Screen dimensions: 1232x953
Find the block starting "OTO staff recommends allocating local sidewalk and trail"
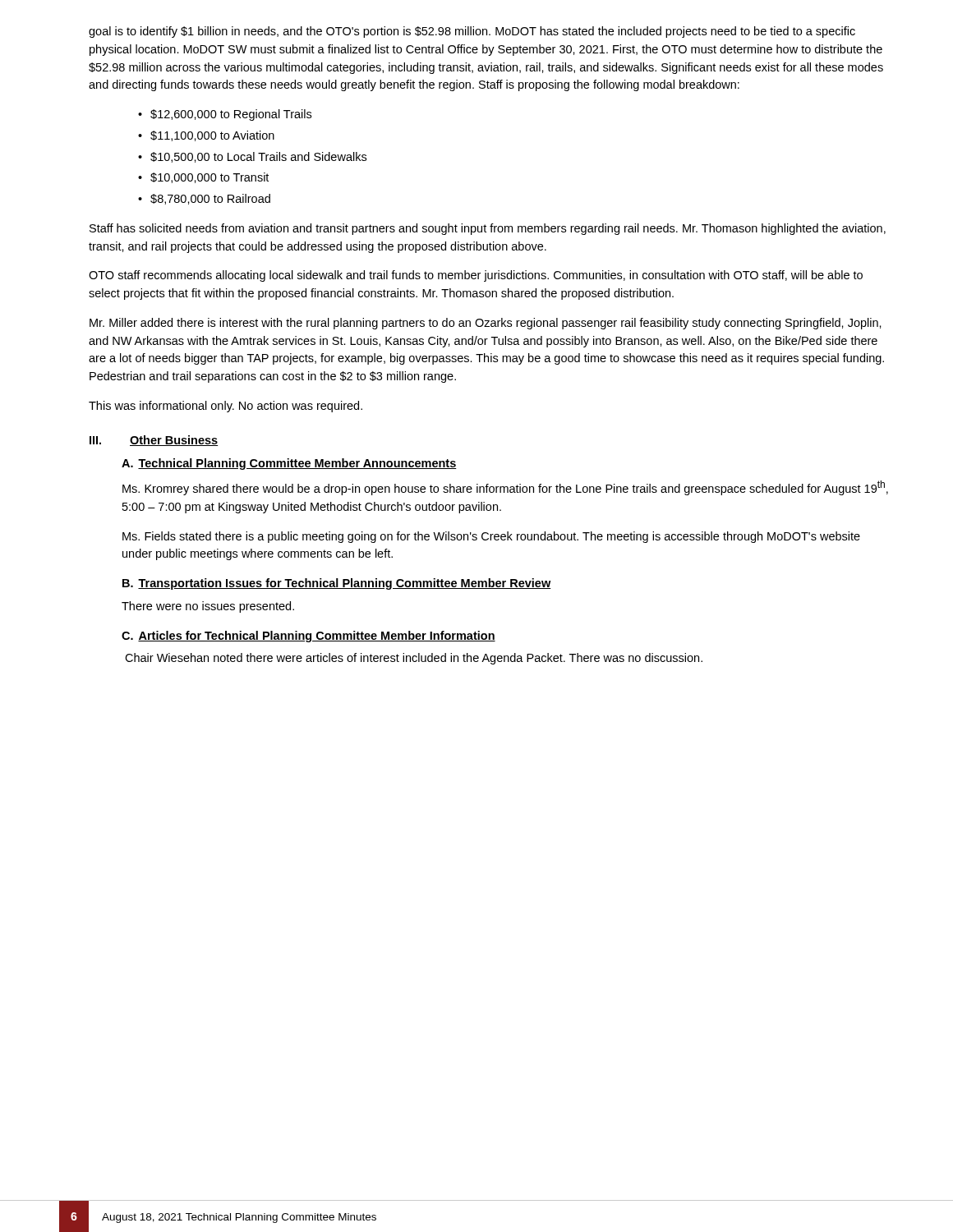(x=476, y=284)
